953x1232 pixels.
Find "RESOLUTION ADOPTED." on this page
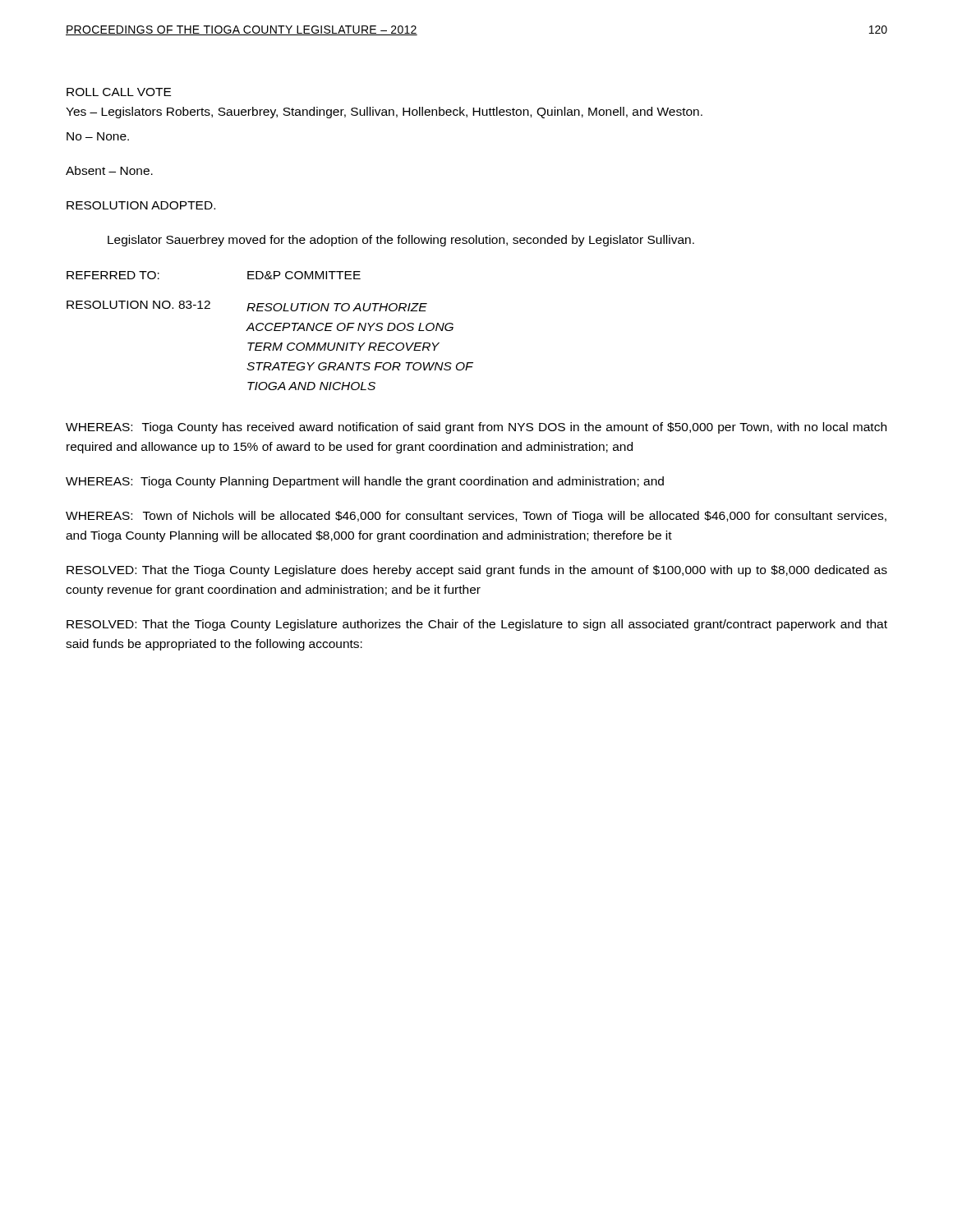click(x=141, y=205)
